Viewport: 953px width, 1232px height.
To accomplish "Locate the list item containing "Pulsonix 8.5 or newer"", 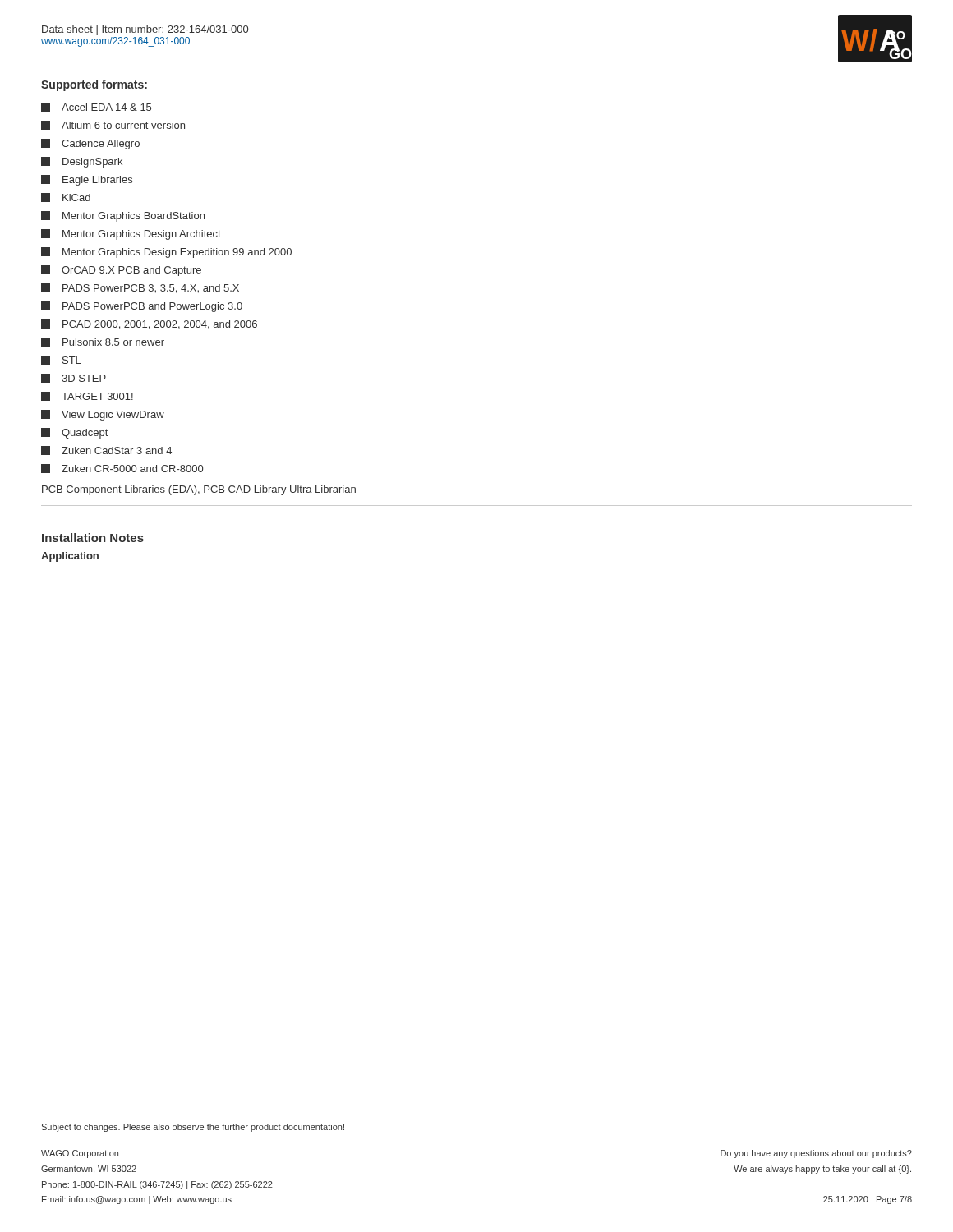I will pos(103,342).
